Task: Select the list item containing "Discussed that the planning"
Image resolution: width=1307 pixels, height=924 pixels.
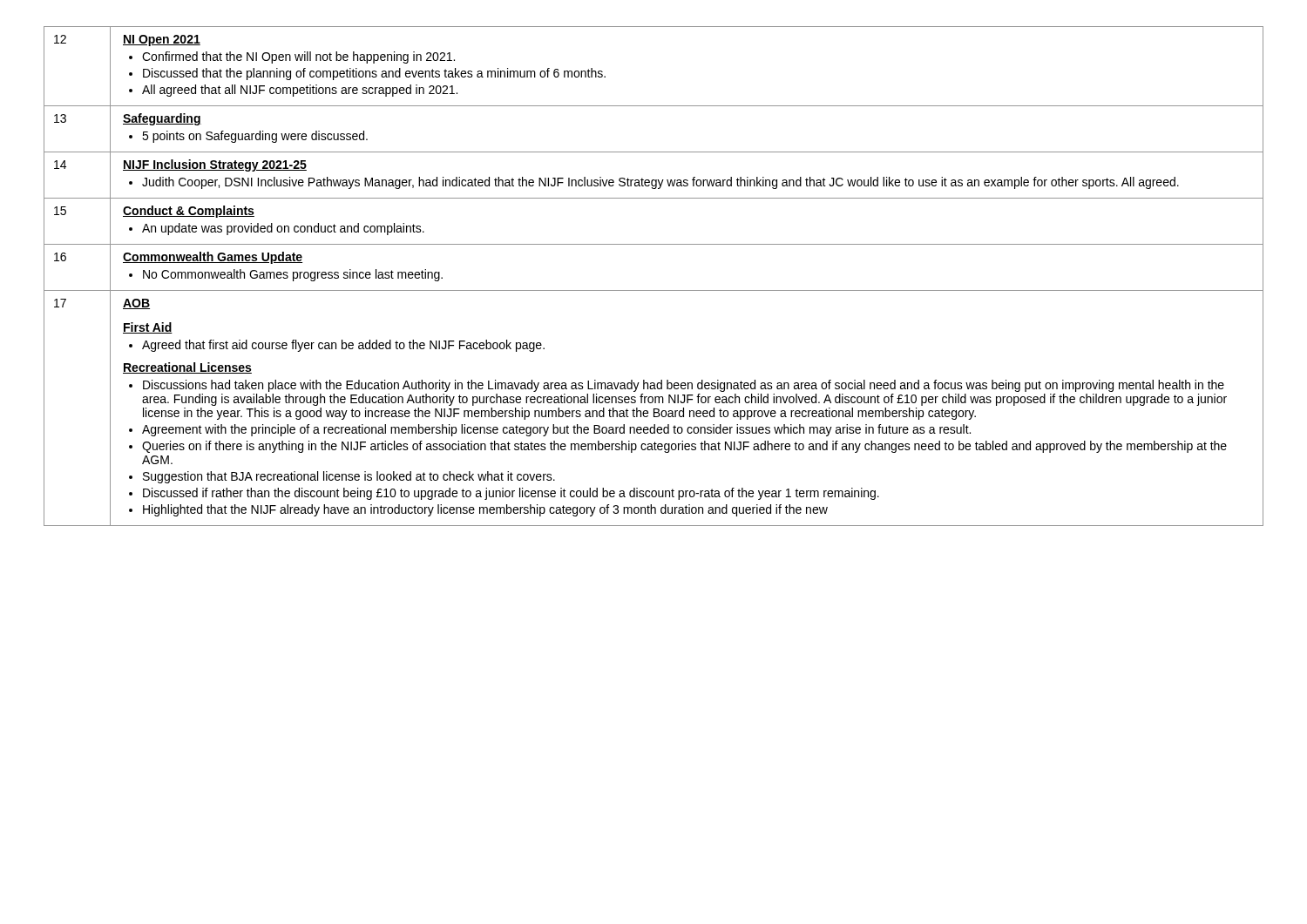Action: pyautogui.click(x=374, y=73)
